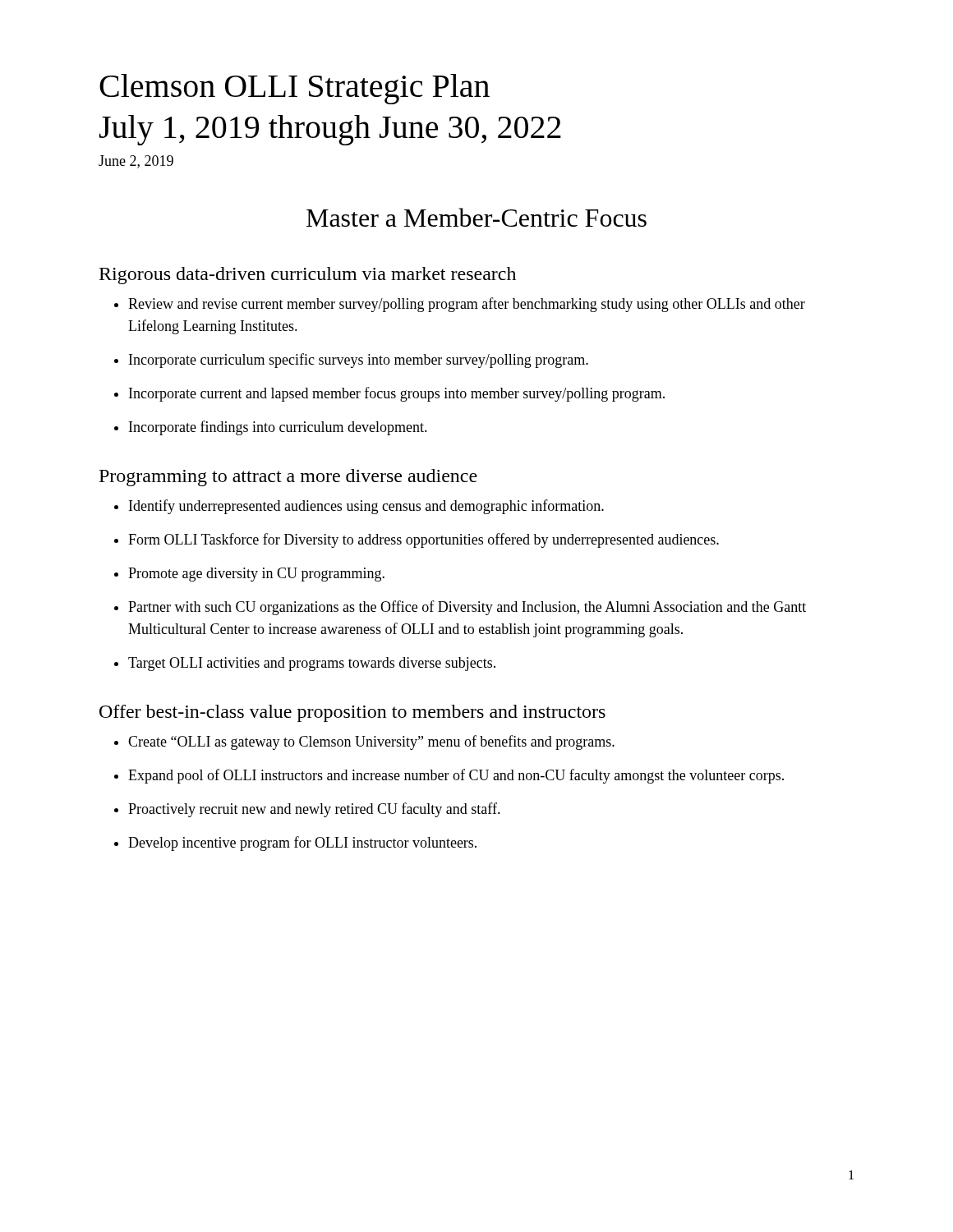This screenshot has width=953, height=1232.
Task: Find the block on this page that starts "Partner with such CU organizations as the"
Action: 476,618
